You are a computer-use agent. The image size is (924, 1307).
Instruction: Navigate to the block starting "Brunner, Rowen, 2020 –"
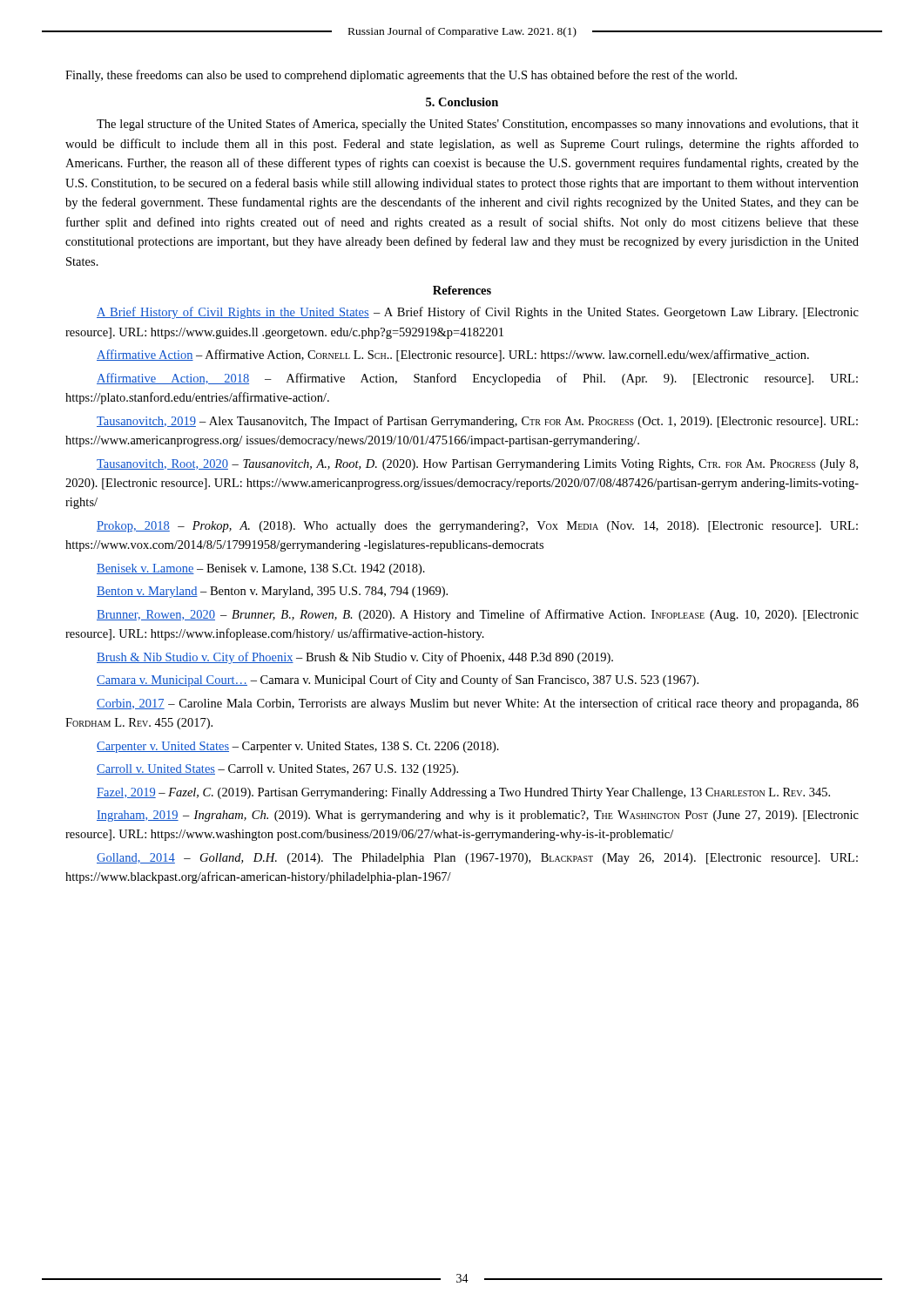pyautogui.click(x=462, y=624)
